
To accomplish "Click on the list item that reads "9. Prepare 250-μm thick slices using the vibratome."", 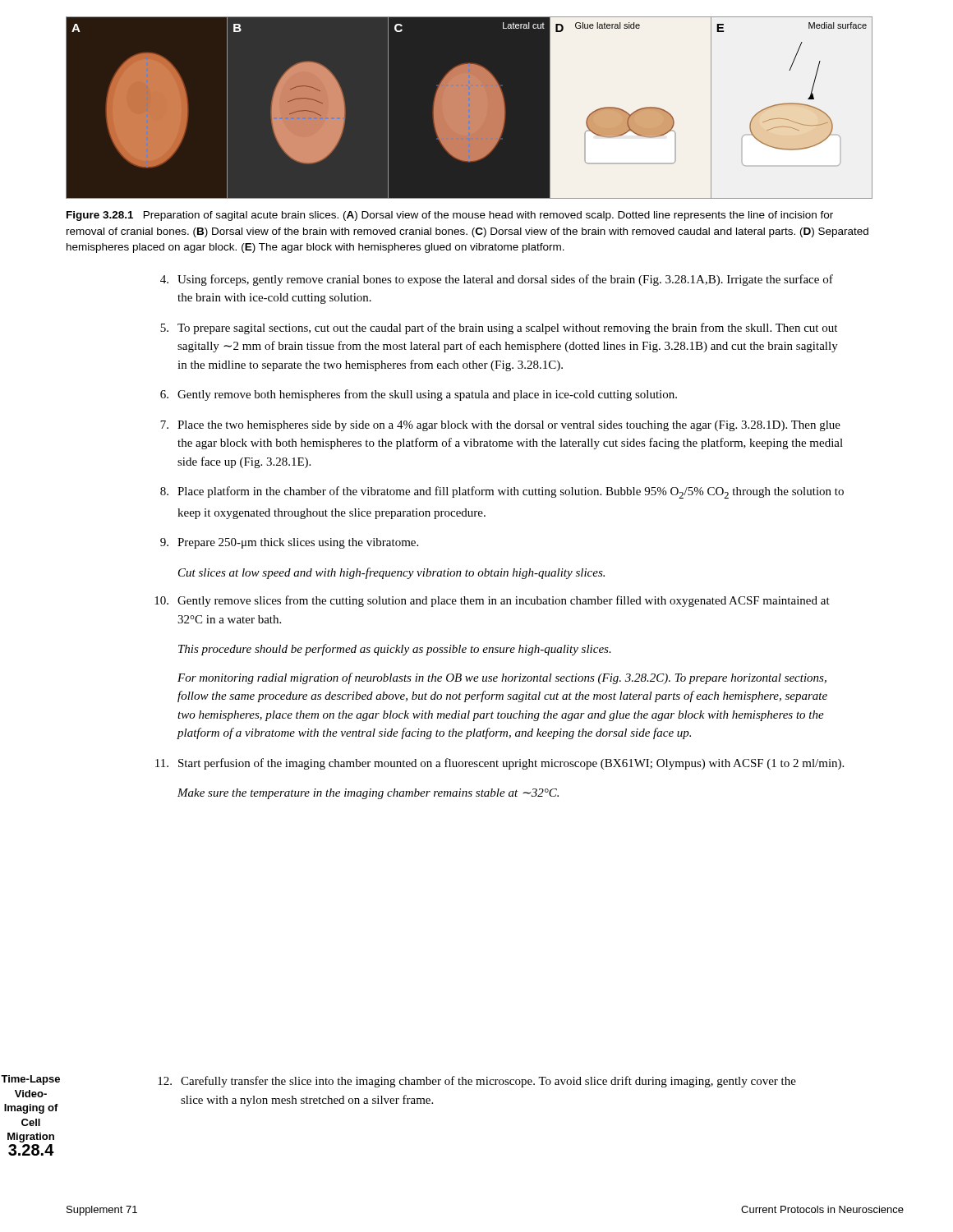I will [x=289, y=543].
